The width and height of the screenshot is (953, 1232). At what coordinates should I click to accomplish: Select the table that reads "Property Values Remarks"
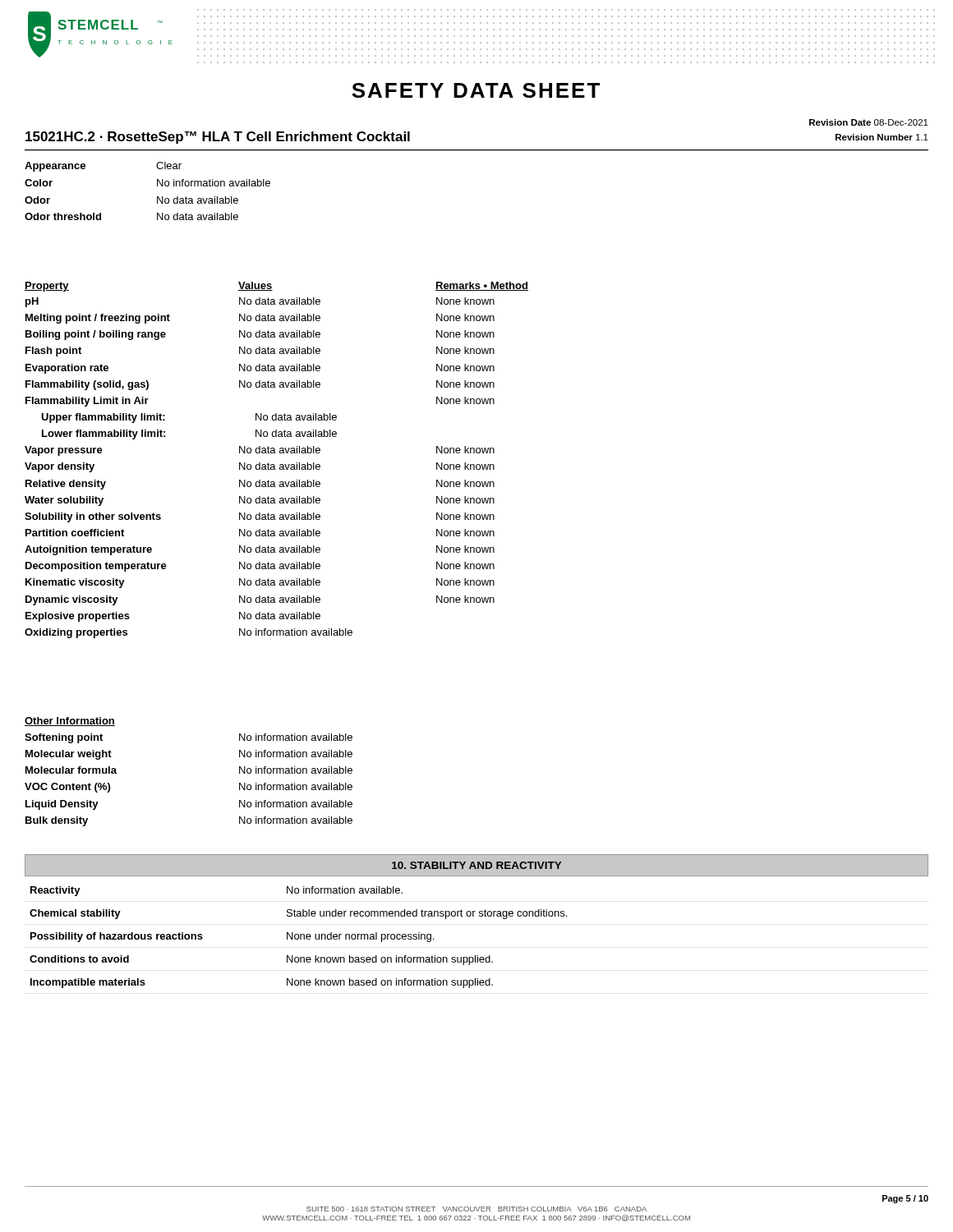tap(476, 456)
